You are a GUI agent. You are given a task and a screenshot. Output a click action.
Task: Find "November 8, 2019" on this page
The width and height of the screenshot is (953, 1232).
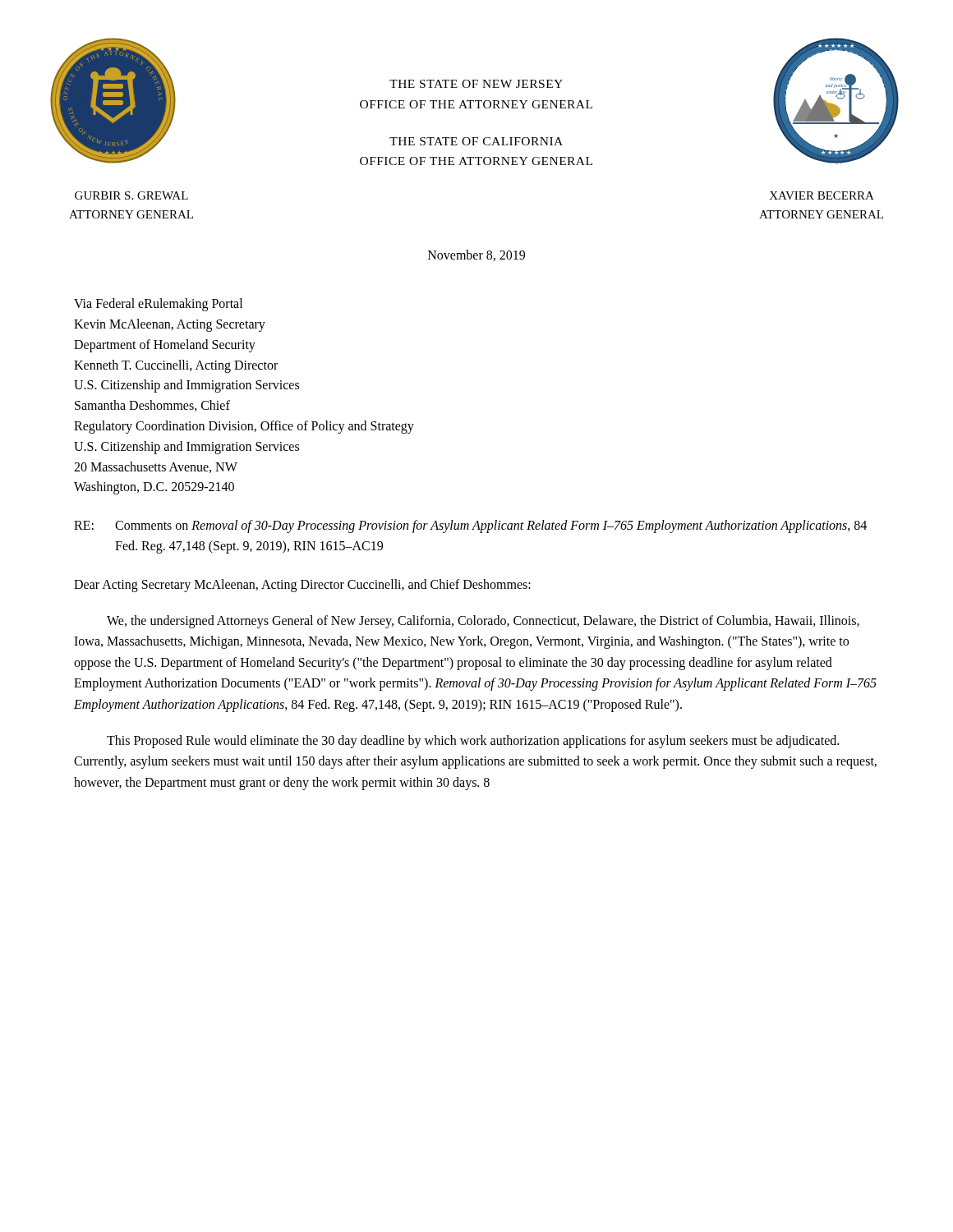click(476, 255)
